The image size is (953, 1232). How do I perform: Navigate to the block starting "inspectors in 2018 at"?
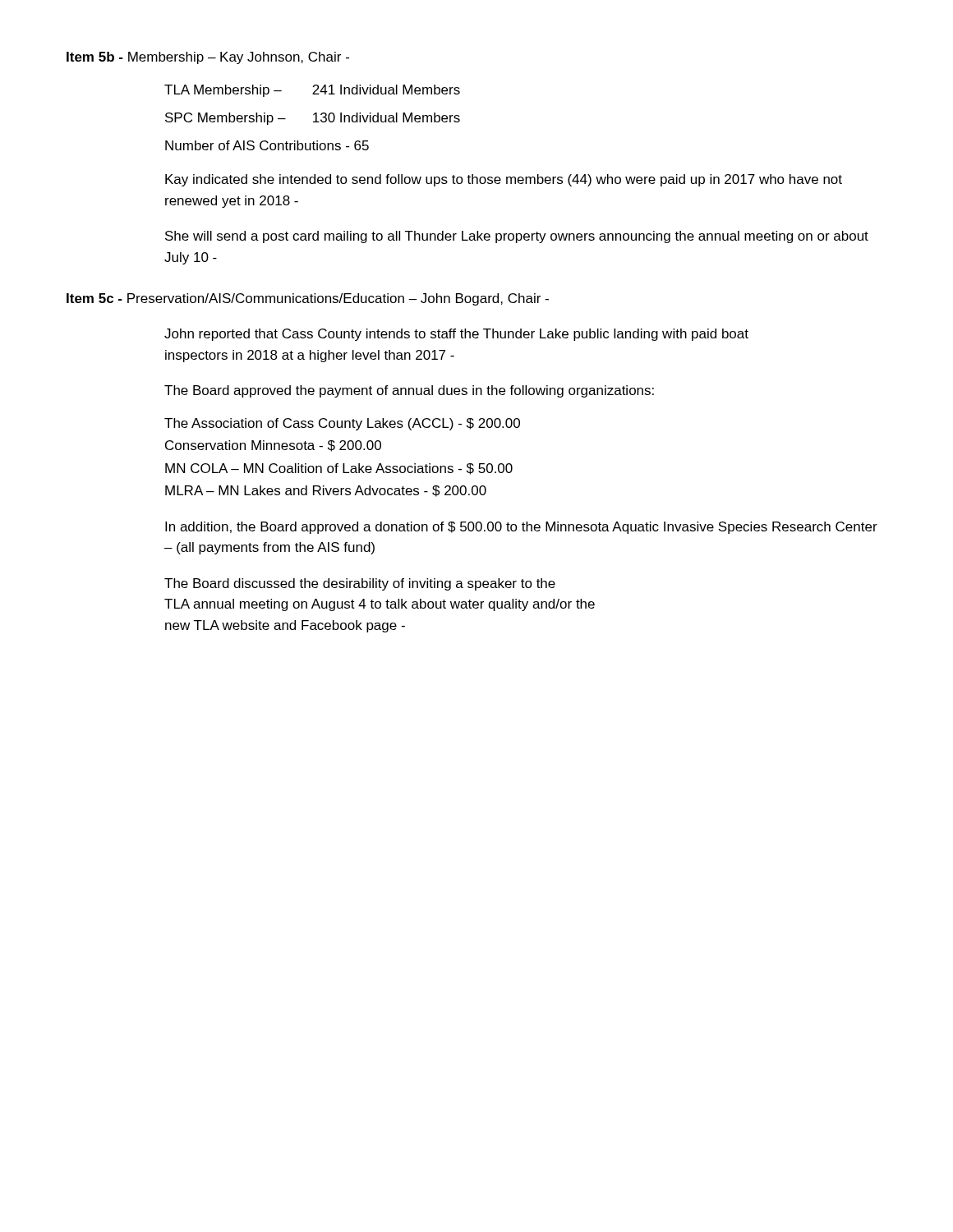coord(309,355)
